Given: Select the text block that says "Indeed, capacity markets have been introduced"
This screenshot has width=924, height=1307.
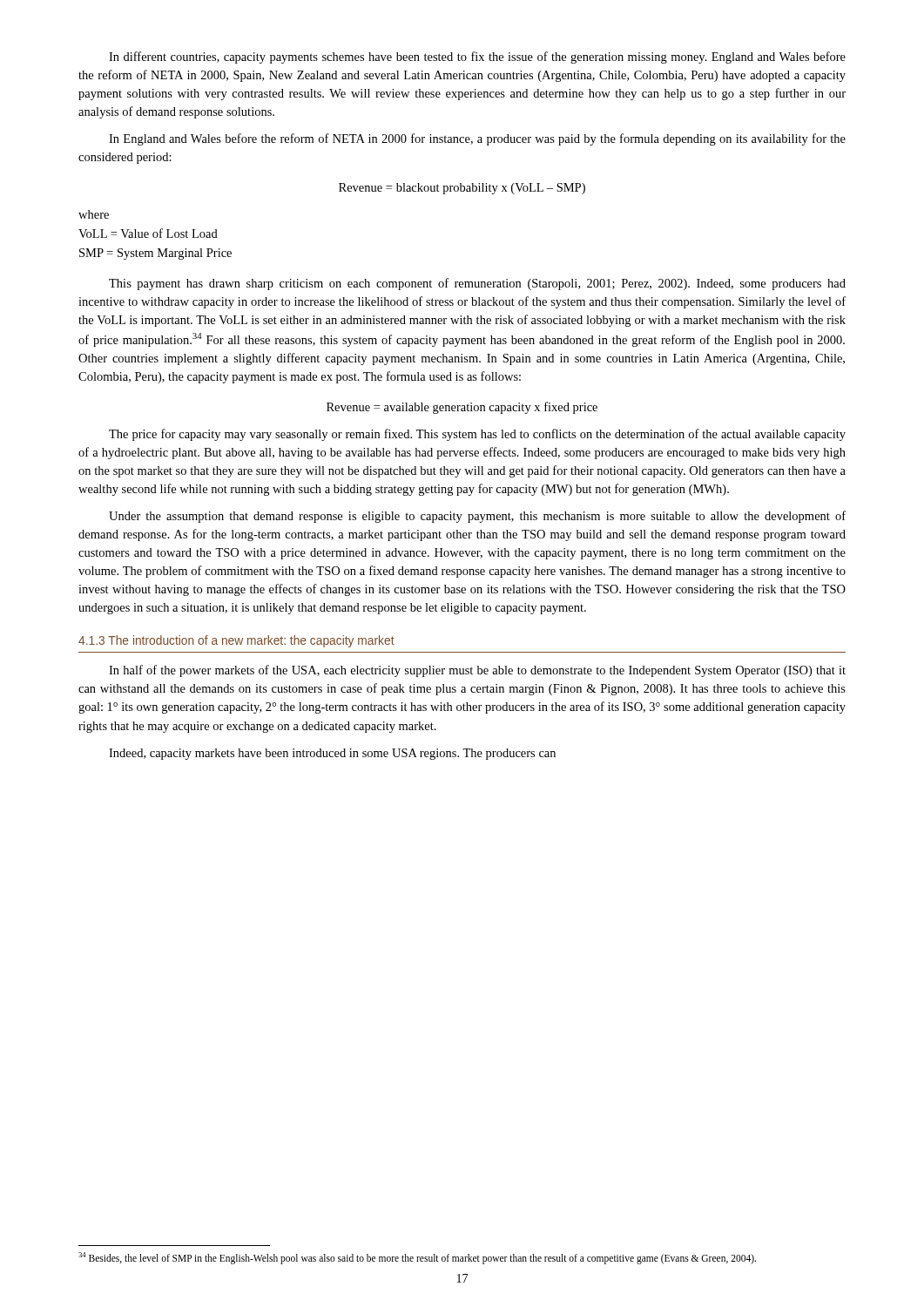Looking at the screenshot, I should pos(462,753).
